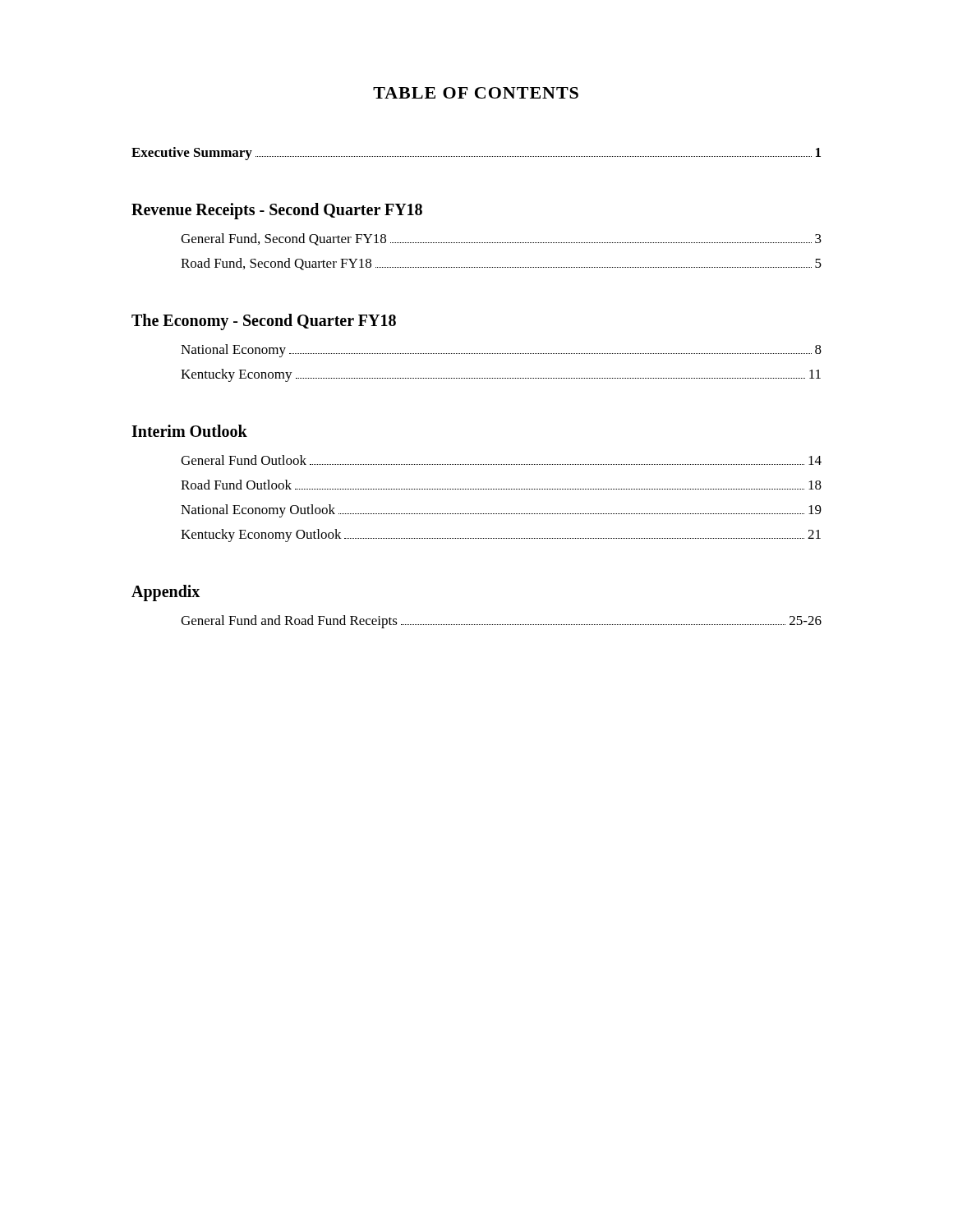Where does it say "General Fund Outlook 14"?
The image size is (953, 1232).
pos(501,461)
